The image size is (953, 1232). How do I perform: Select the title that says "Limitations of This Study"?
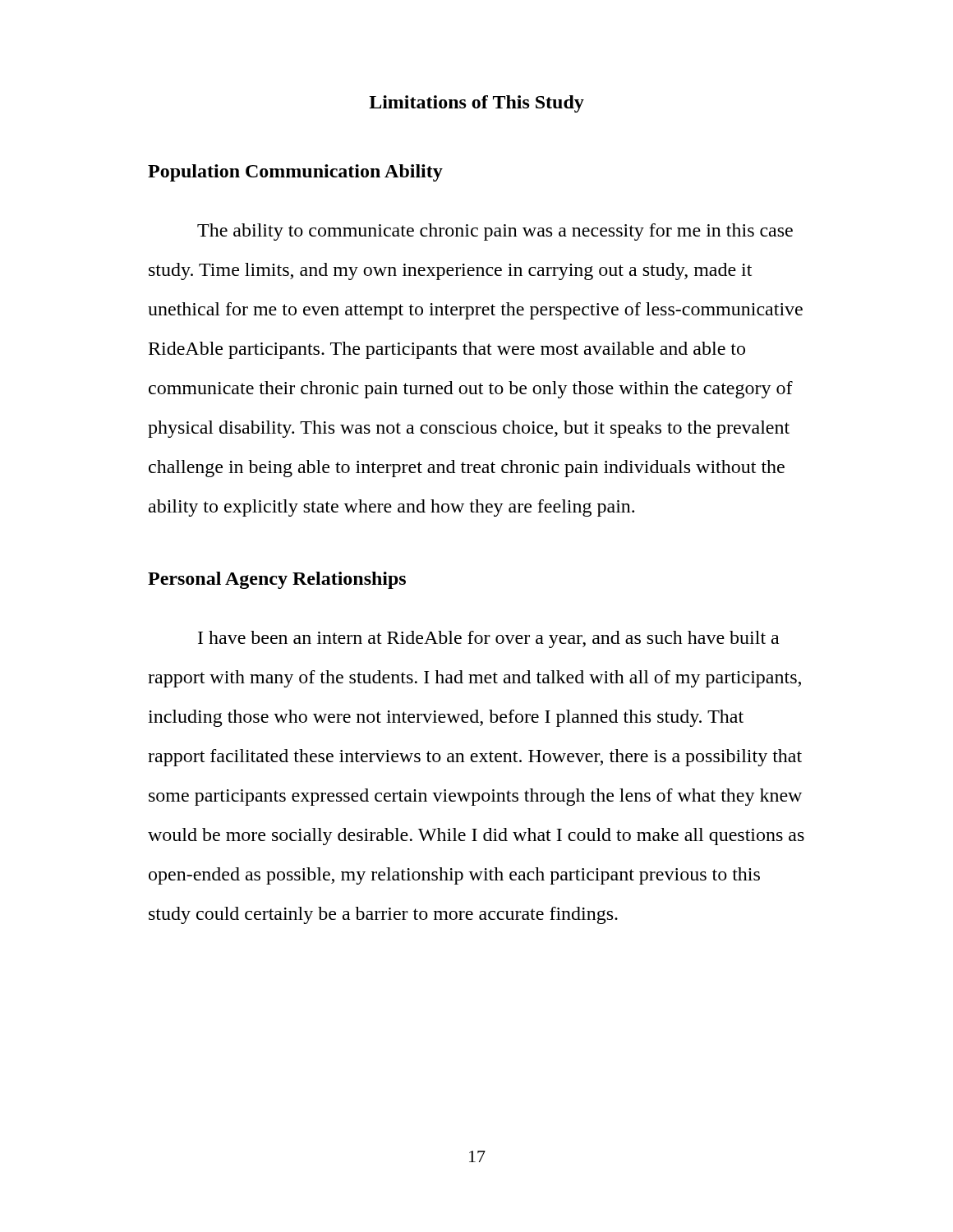(476, 102)
